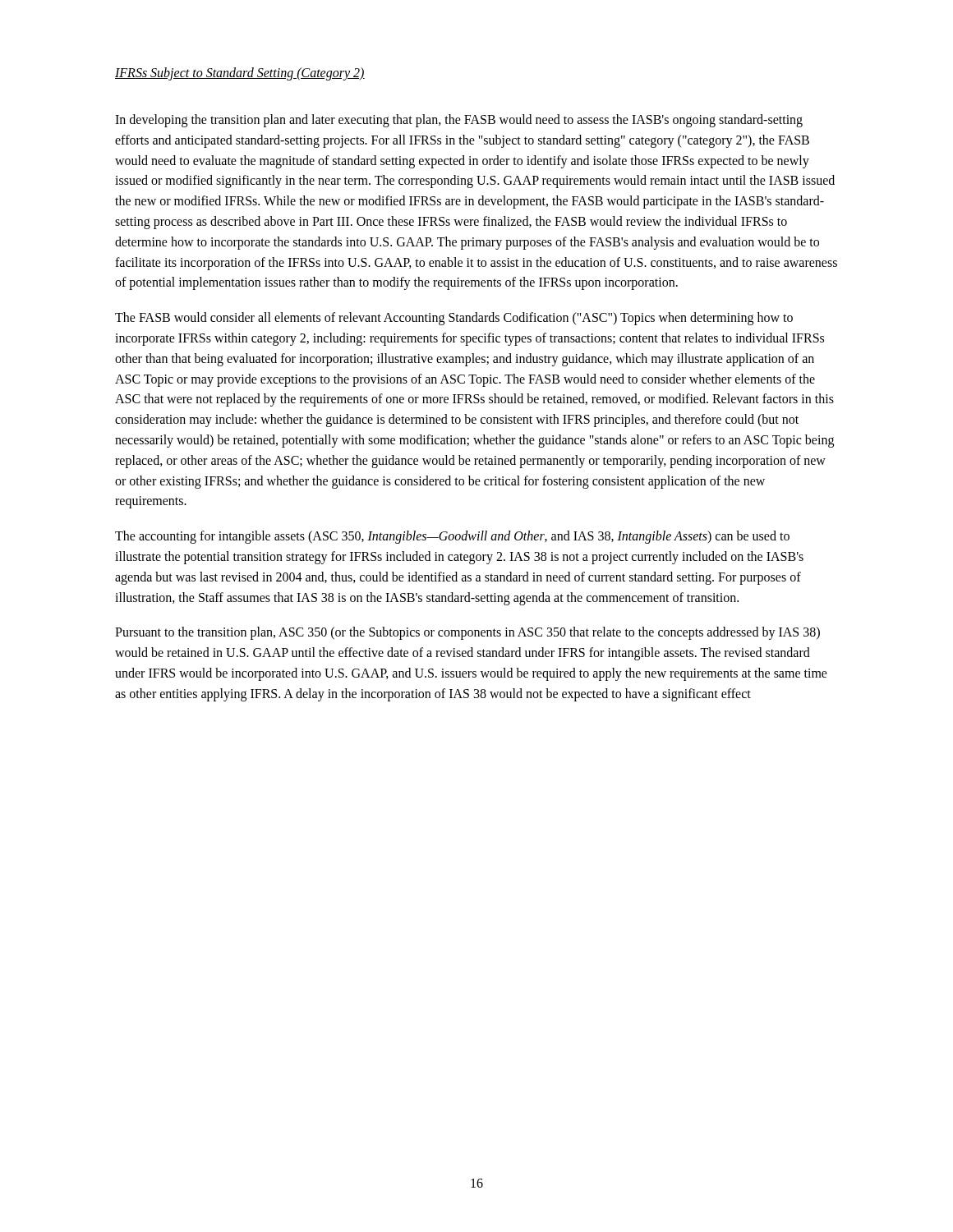The width and height of the screenshot is (953, 1232).
Task: Point to the passage starting "In developing the transition plan and later executing"
Action: pyautogui.click(x=476, y=201)
